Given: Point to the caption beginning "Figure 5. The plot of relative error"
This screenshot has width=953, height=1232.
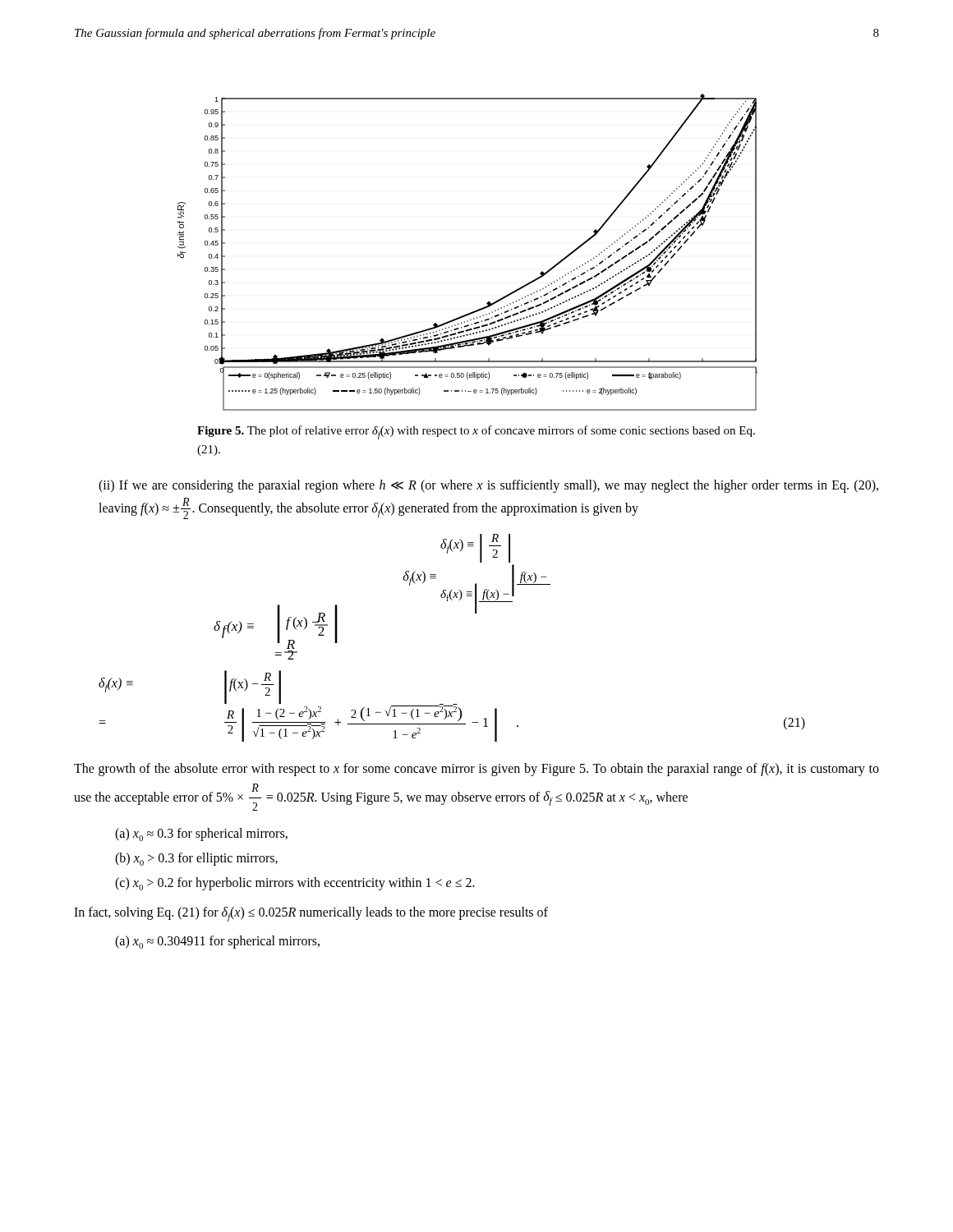Looking at the screenshot, I should tap(476, 440).
